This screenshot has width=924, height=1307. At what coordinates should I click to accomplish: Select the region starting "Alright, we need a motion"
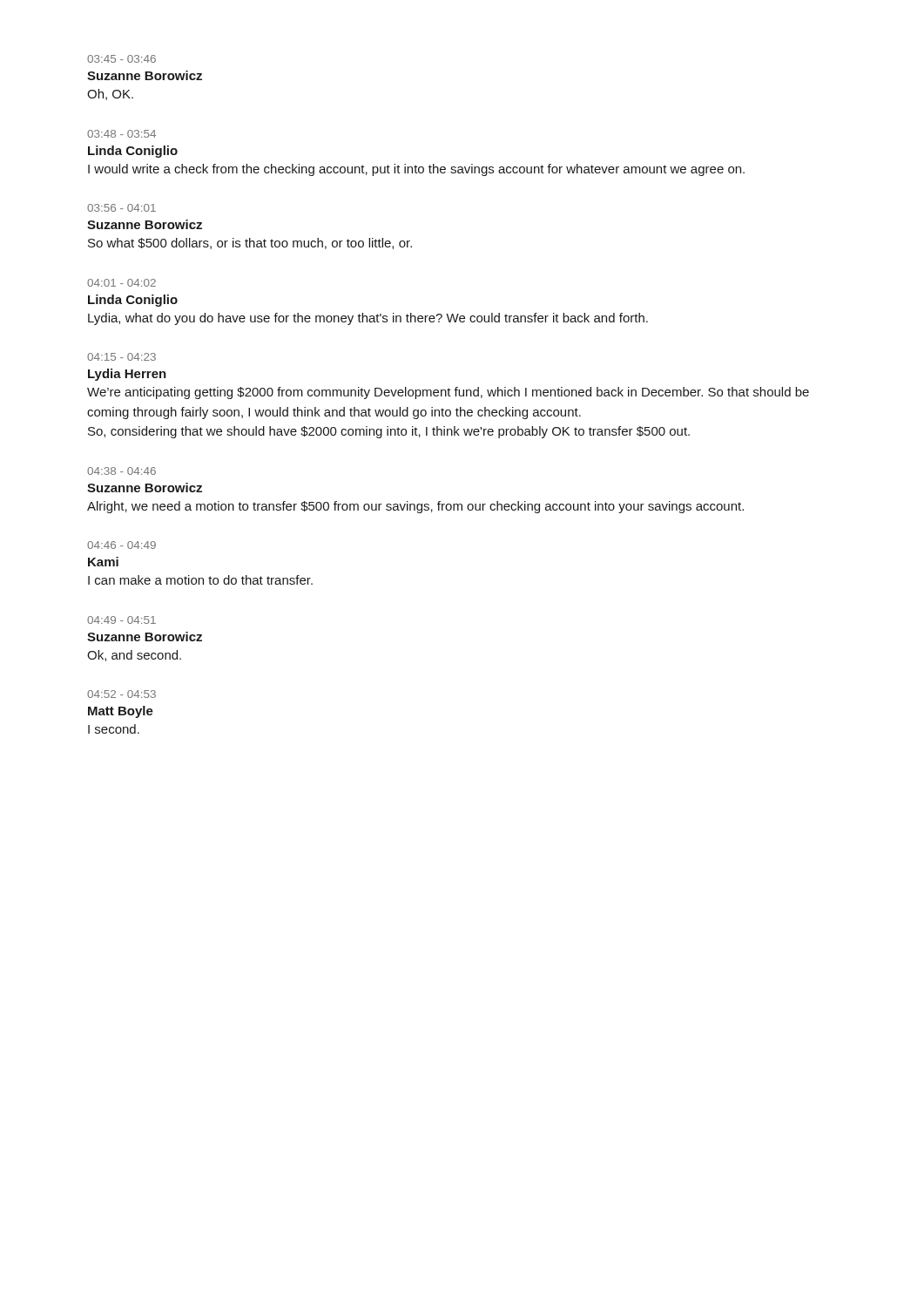tap(416, 505)
